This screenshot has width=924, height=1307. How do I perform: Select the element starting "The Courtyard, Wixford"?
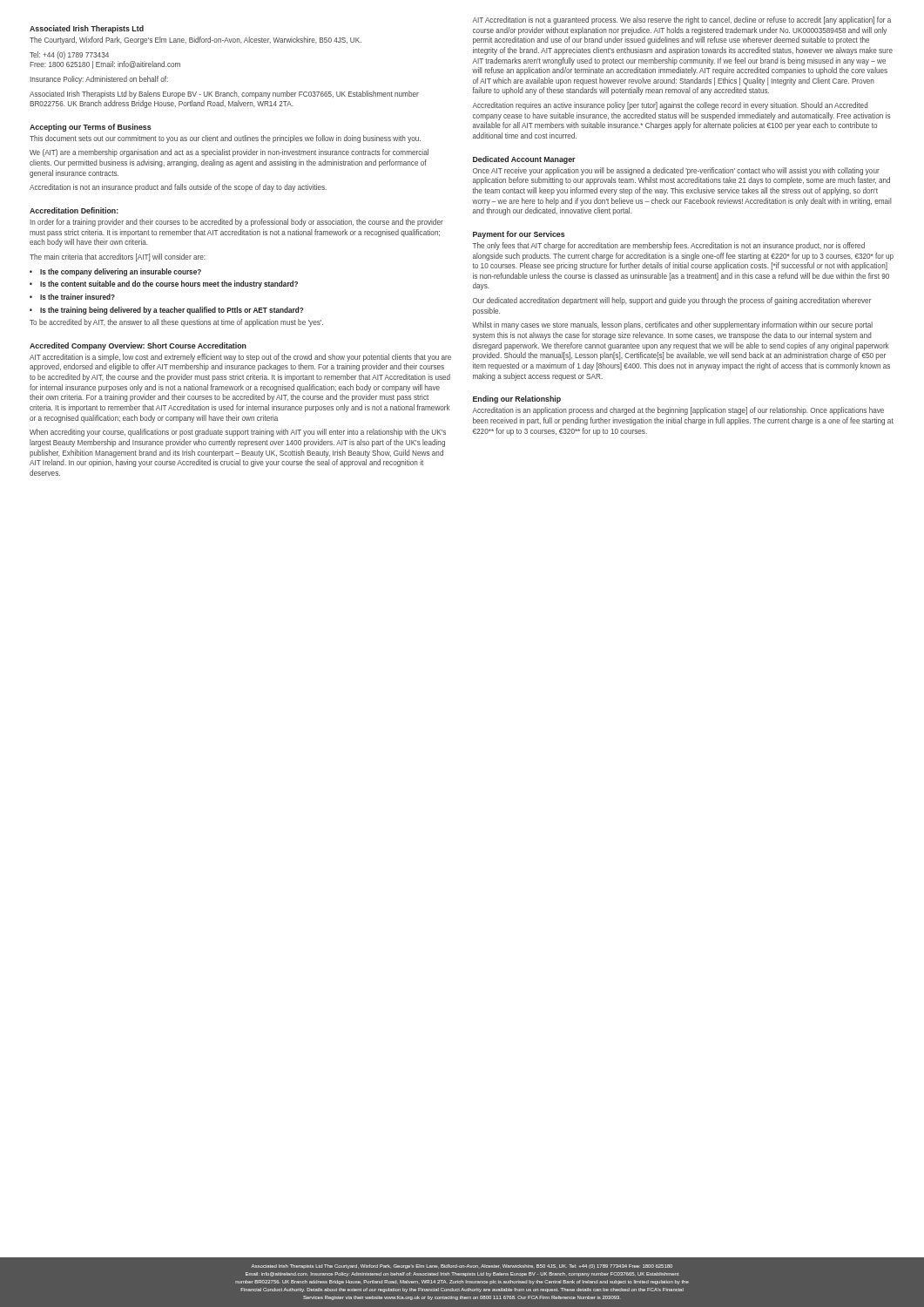click(196, 41)
